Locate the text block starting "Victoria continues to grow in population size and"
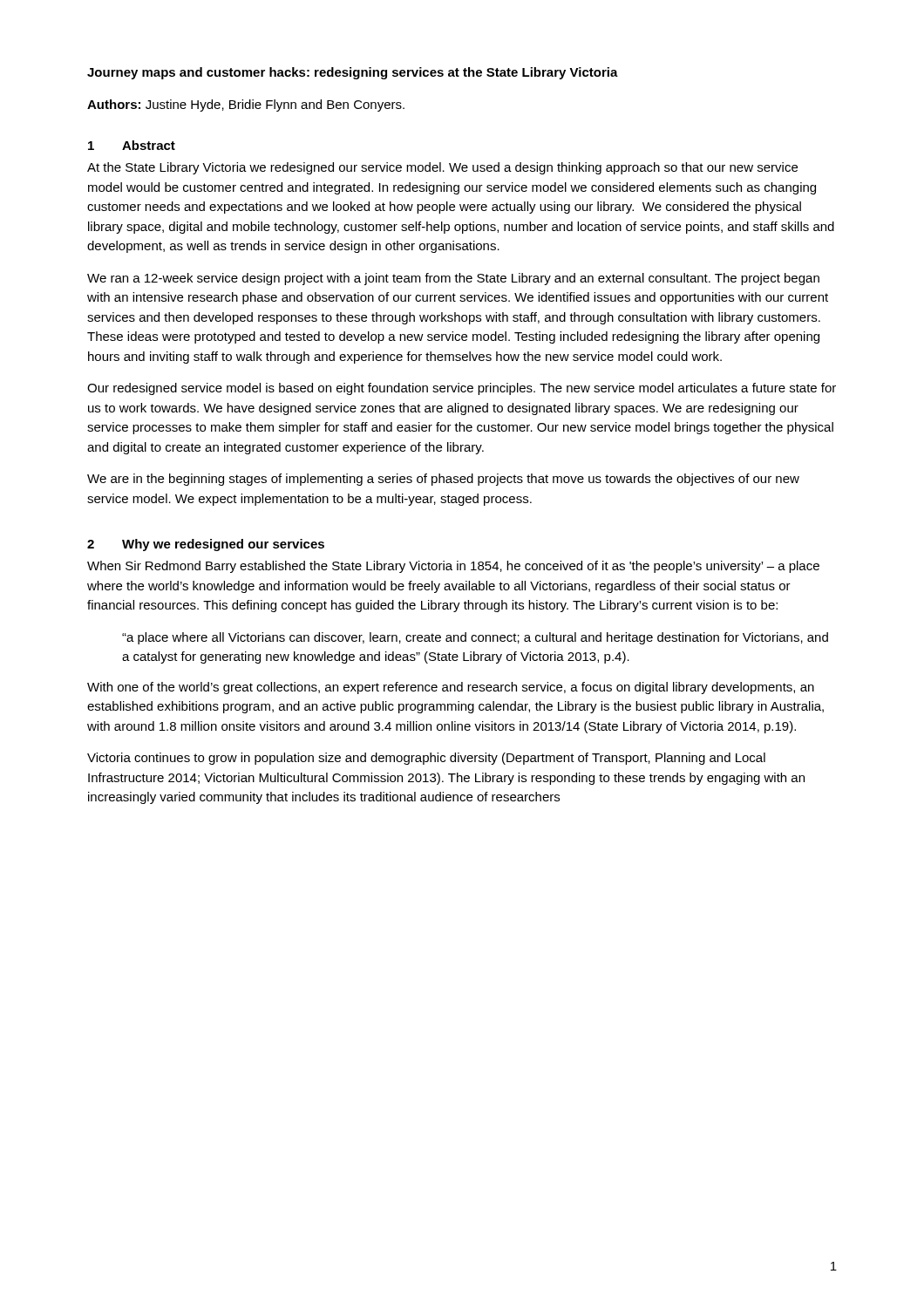The height and width of the screenshot is (1308, 924). click(x=446, y=777)
